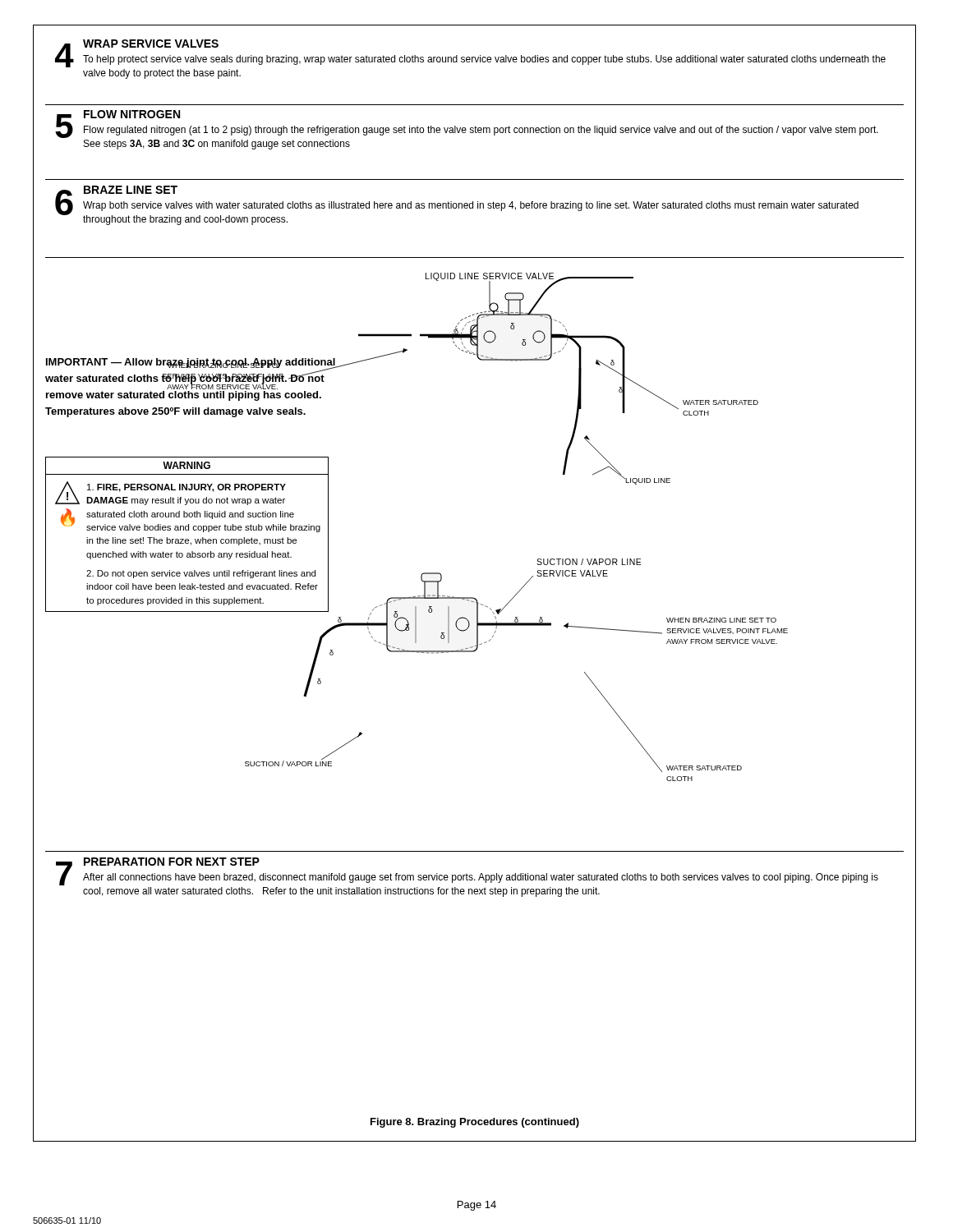Locate the text "Figure 8. Brazing Procedures (continued)"
The width and height of the screenshot is (953, 1232).
pos(474,1121)
